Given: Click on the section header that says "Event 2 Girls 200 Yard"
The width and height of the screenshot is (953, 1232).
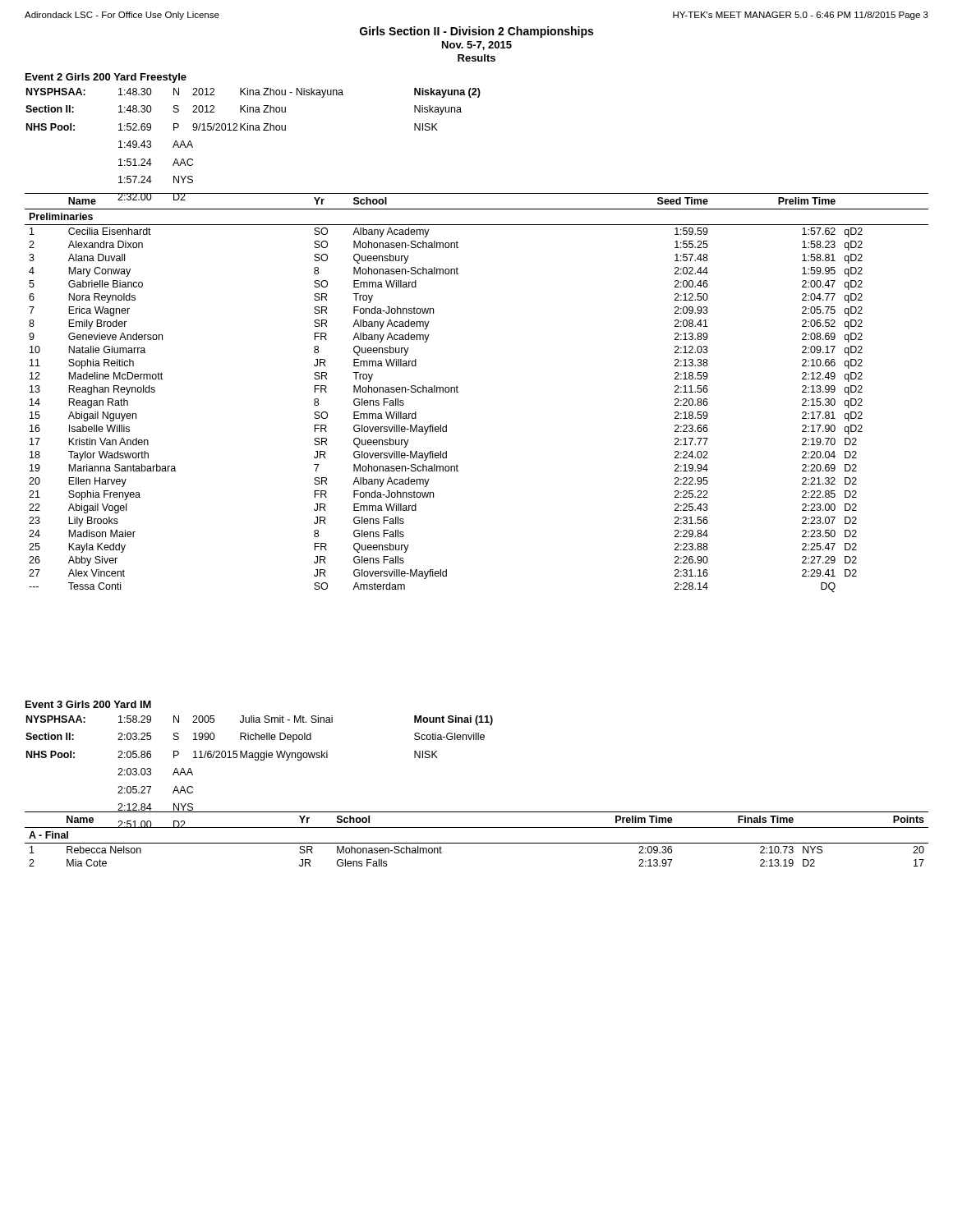Looking at the screenshot, I should (x=106, y=77).
